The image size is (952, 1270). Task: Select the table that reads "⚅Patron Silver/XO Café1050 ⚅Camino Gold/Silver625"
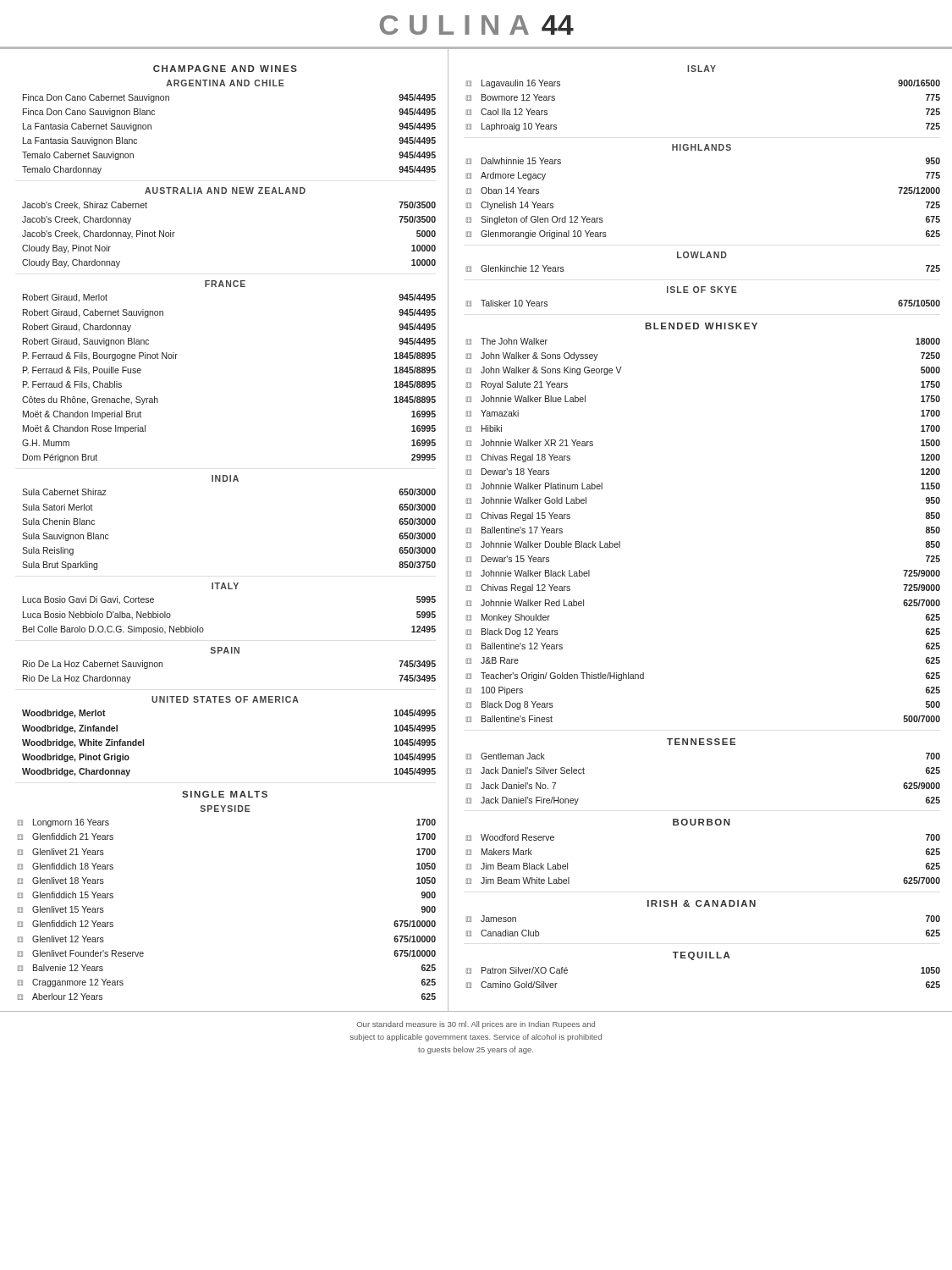(x=702, y=978)
